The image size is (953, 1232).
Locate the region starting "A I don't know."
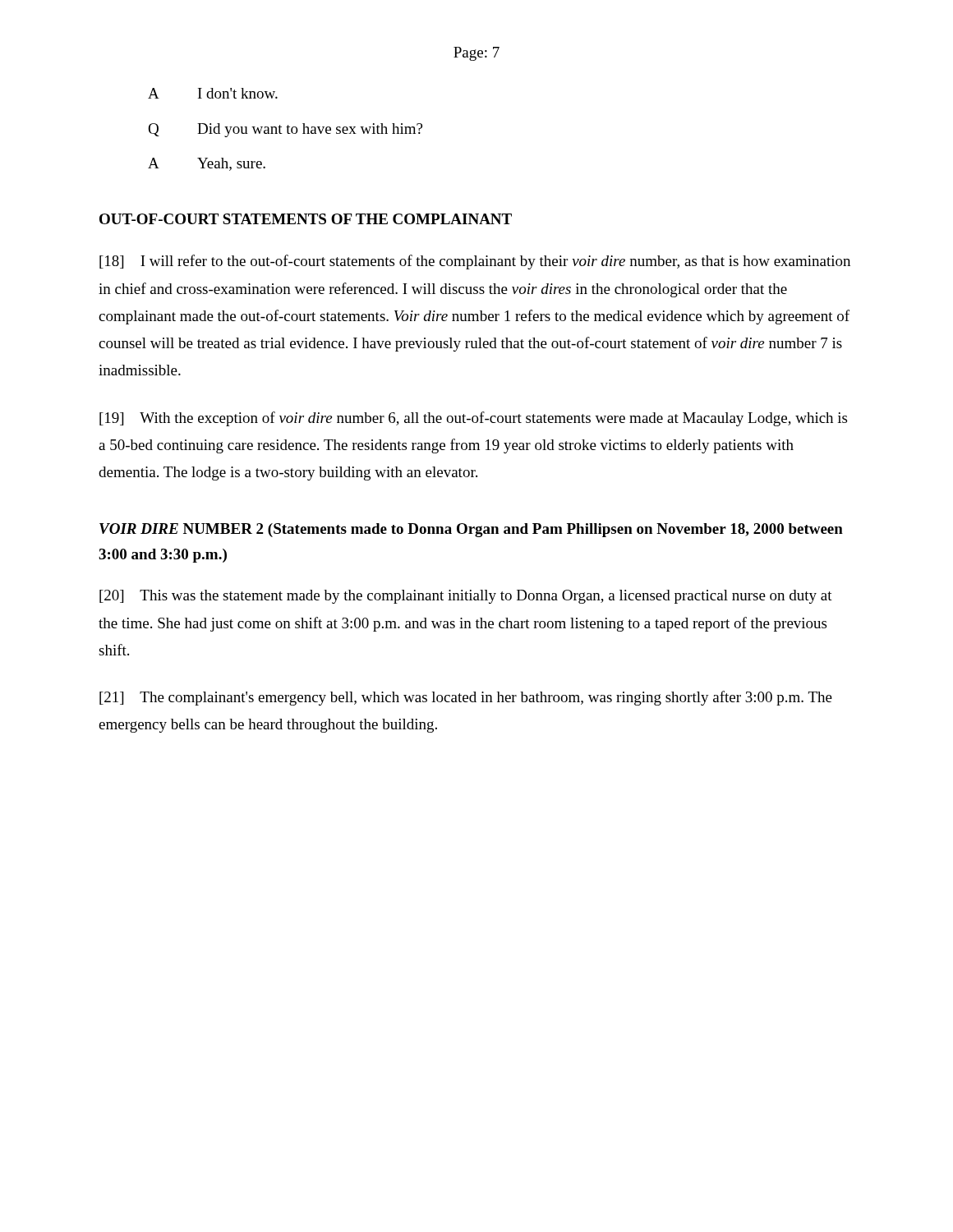point(213,94)
